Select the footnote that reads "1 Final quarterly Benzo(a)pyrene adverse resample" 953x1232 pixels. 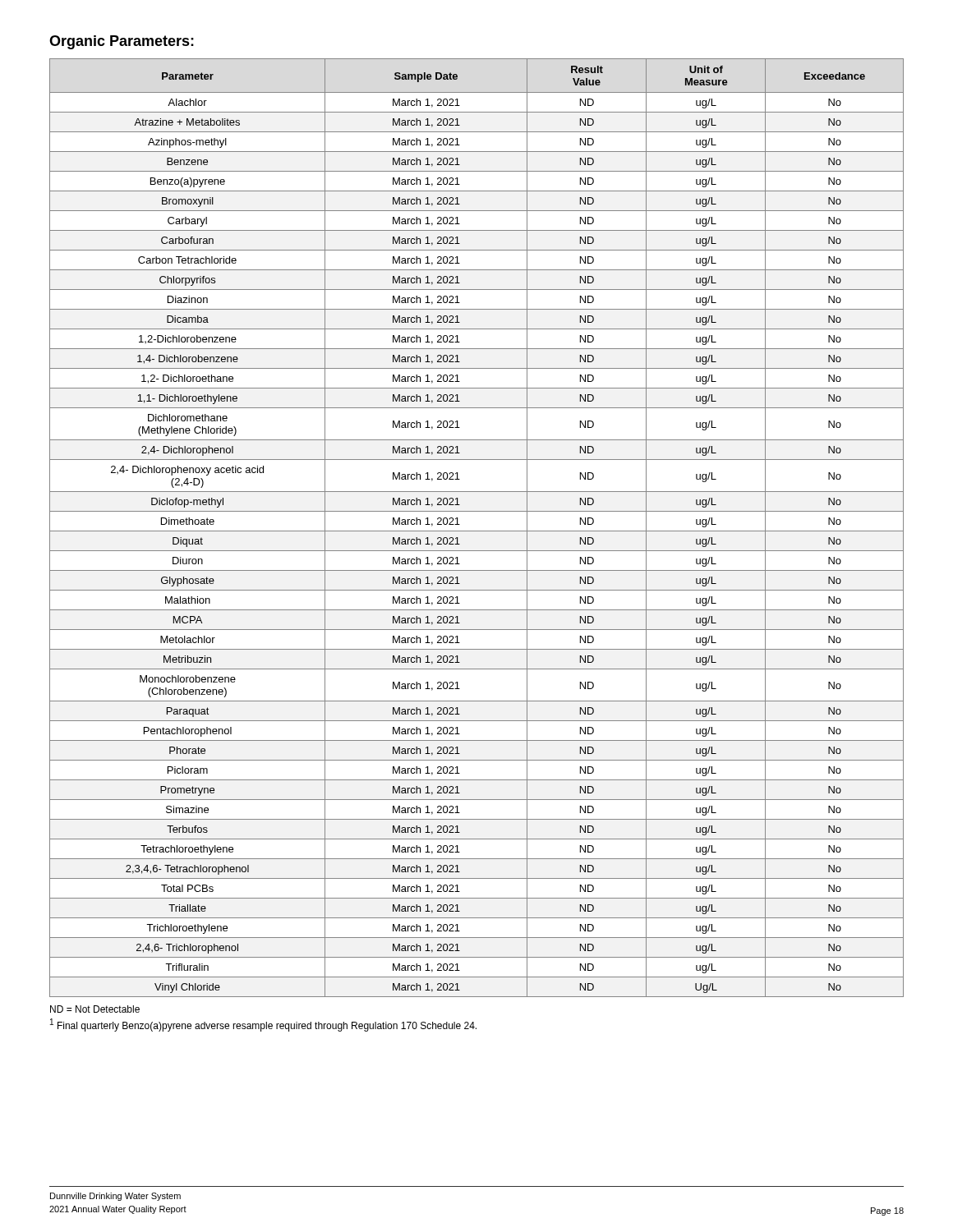point(263,1025)
